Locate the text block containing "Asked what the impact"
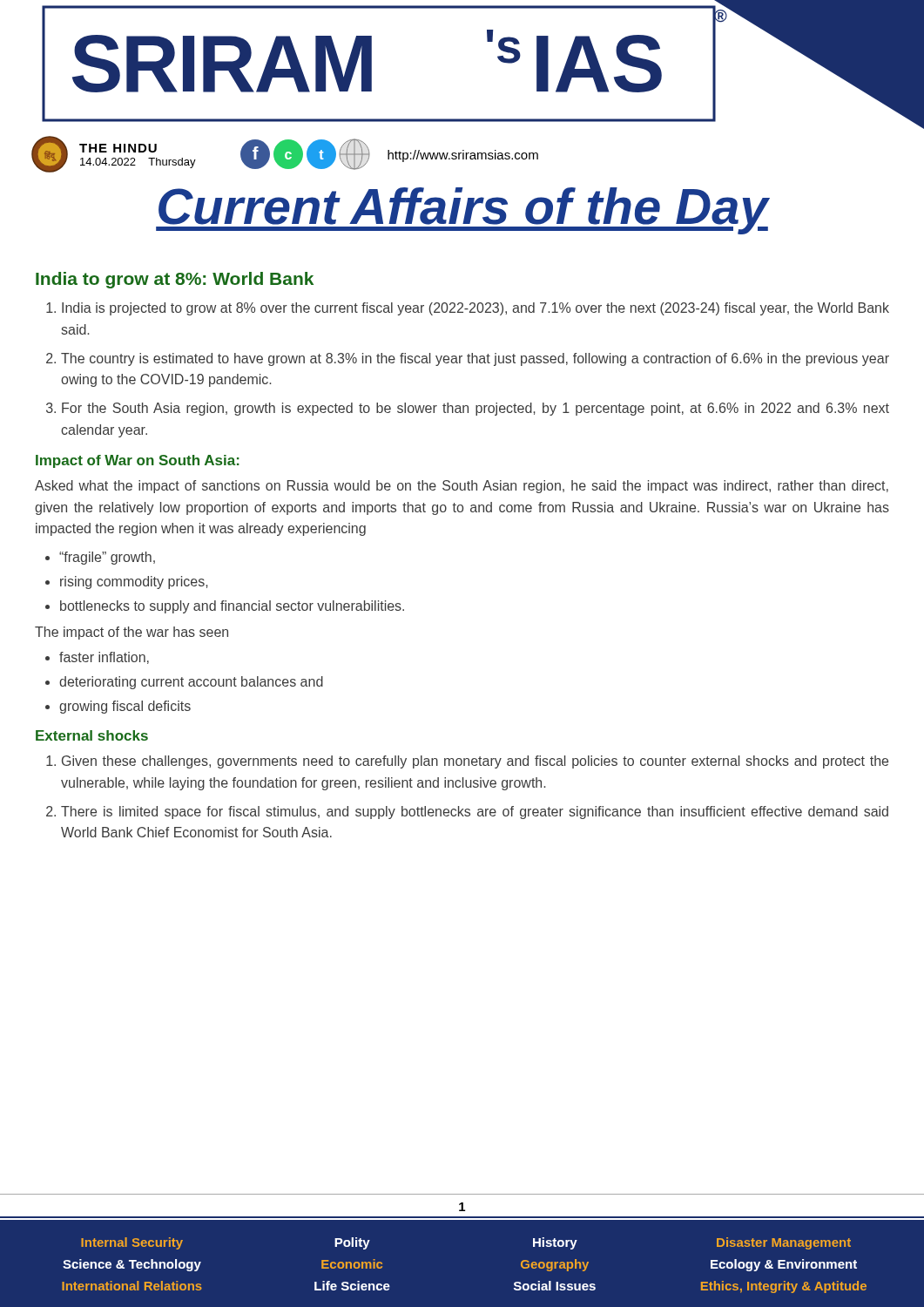 coord(462,507)
